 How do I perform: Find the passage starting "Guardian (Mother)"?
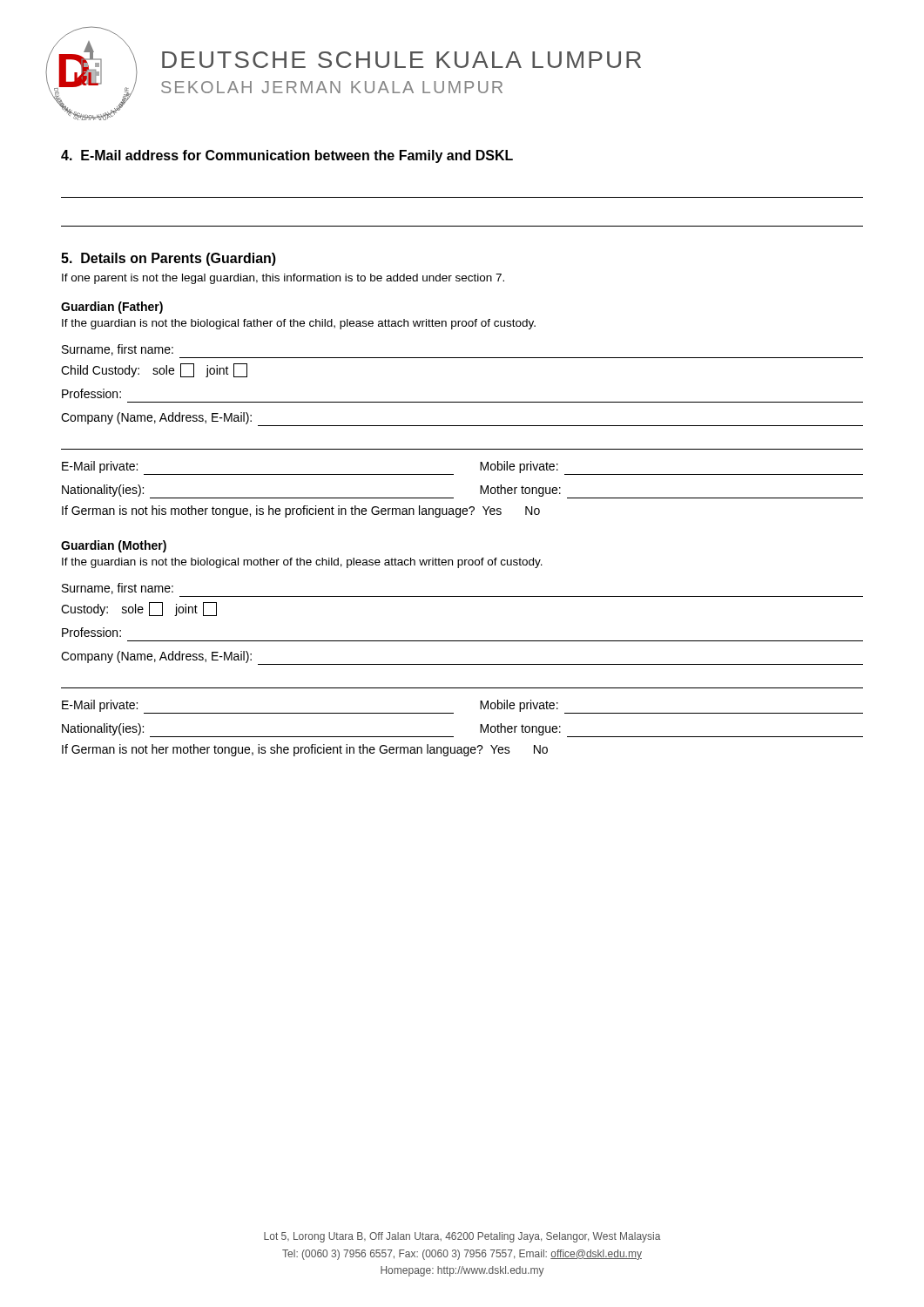(x=114, y=545)
